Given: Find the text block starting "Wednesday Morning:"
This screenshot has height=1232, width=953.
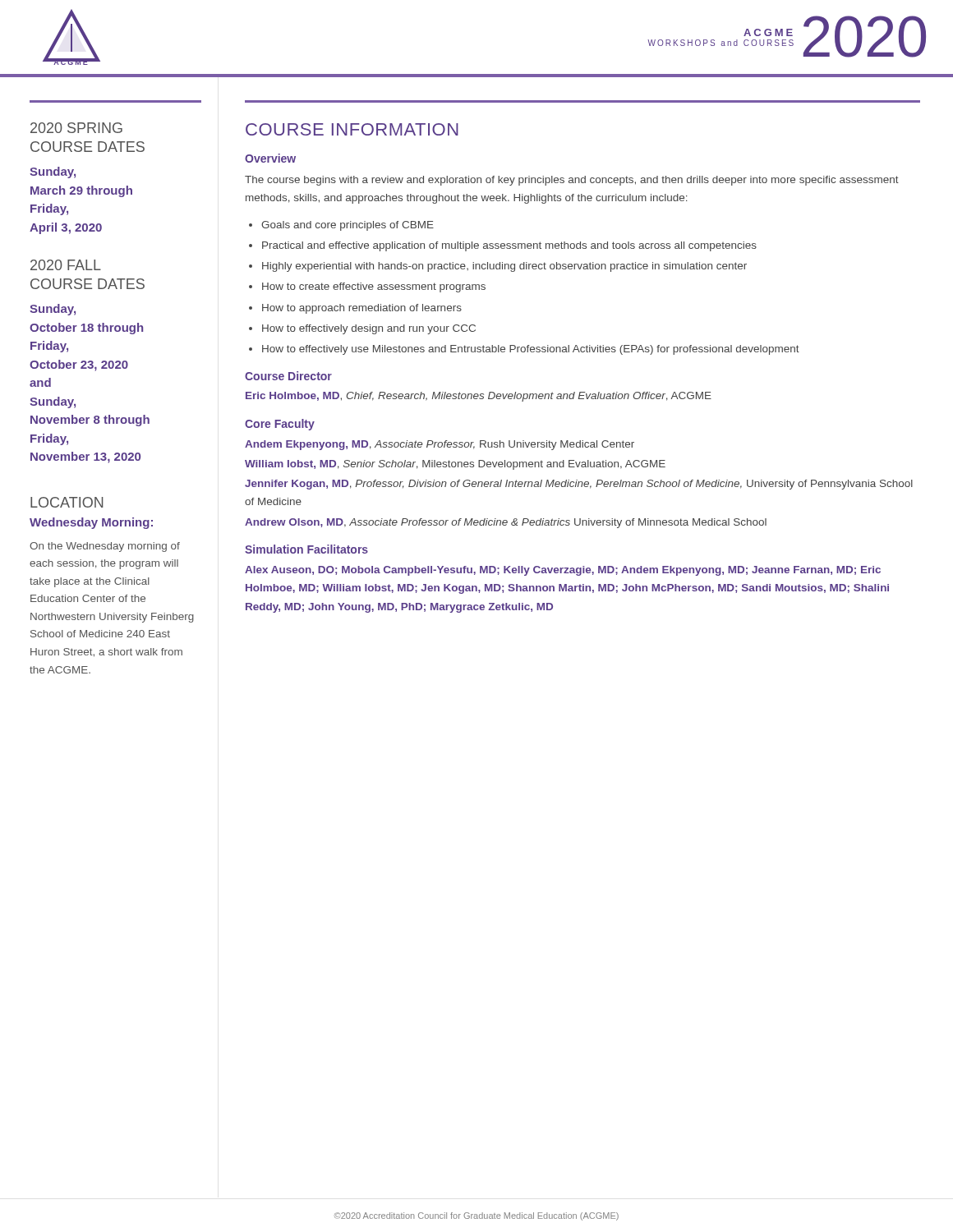Looking at the screenshot, I should tap(92, 522).
